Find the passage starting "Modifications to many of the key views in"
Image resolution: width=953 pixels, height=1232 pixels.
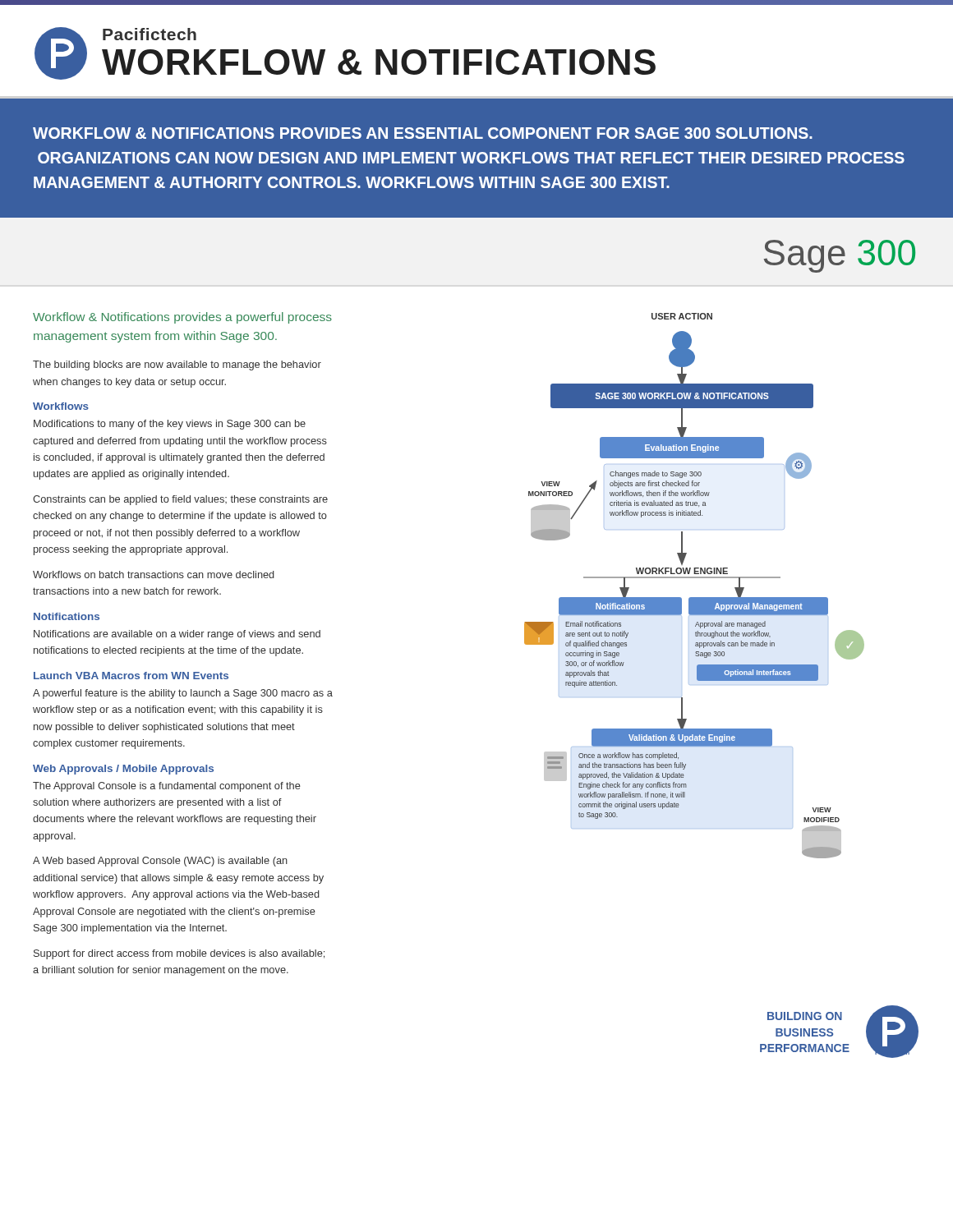(180, 449)
